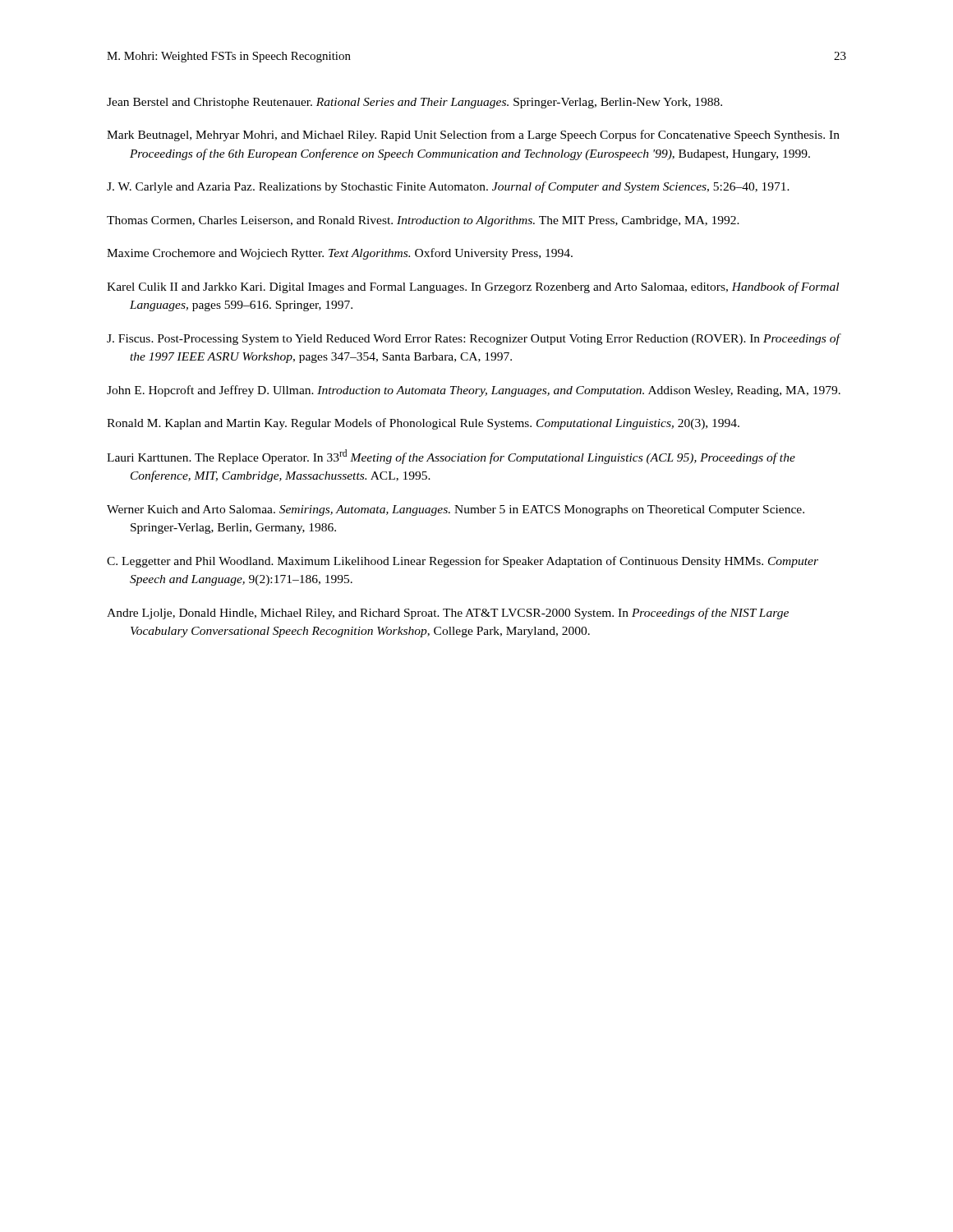This screenshot has width=953, height=1232.
Task: Select the list item that says "Mark Beutnagel, Mehryar Mohri, and Michael"
Action: (x=476, y=145)
